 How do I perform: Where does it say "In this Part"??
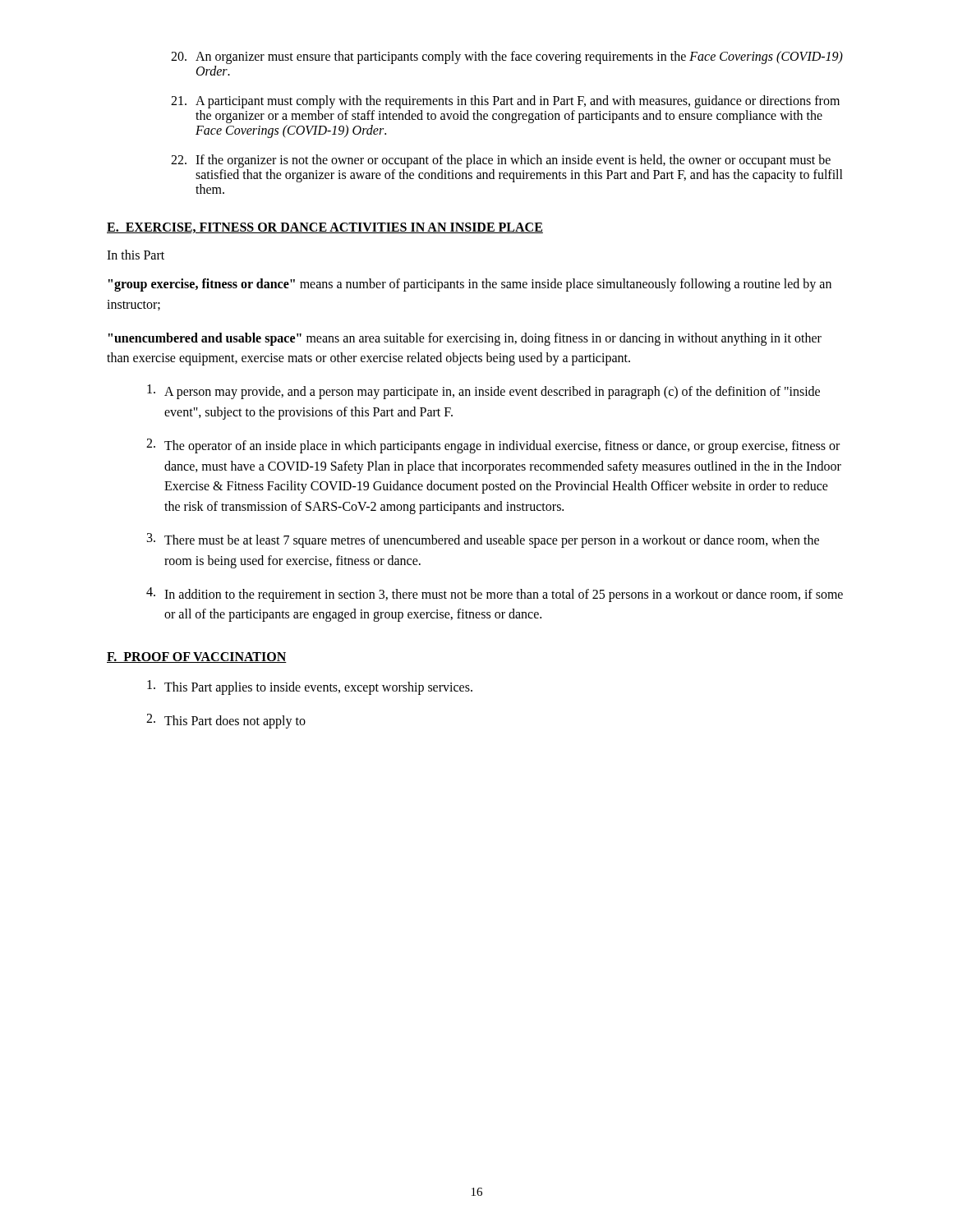pos(136,255)
